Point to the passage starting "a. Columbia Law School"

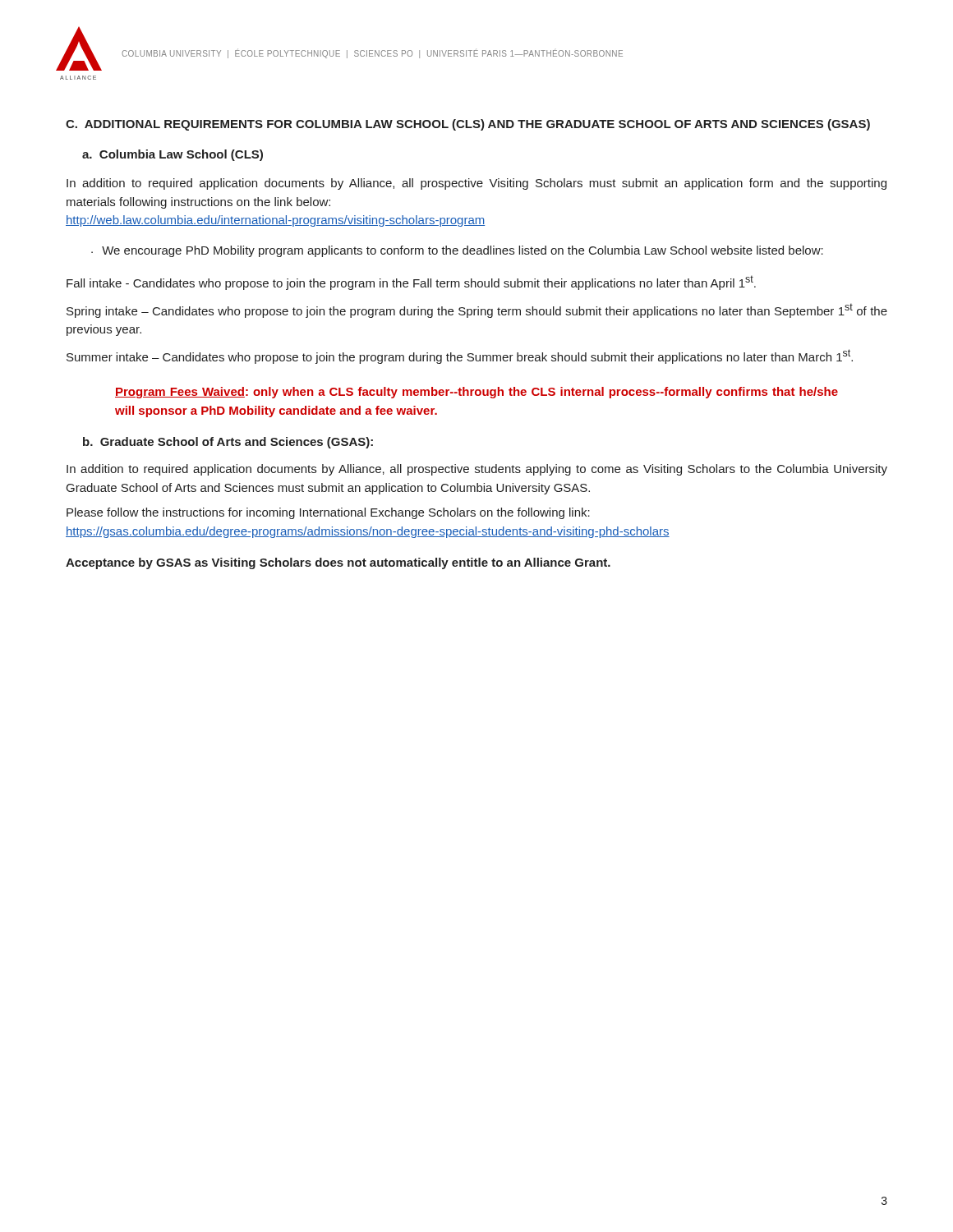click(x=173, y=154)
